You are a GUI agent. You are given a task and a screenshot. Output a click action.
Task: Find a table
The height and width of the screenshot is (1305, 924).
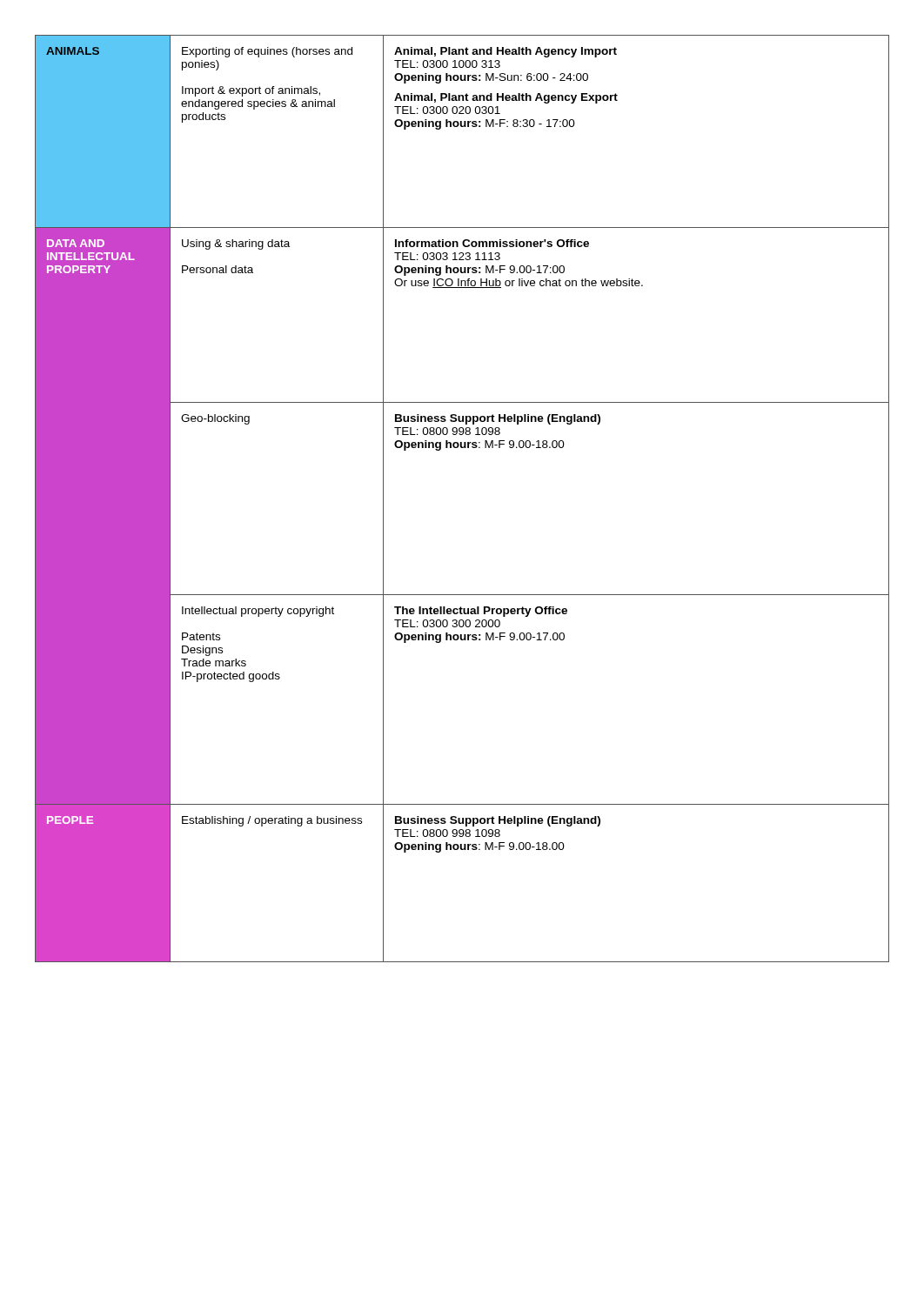tap(462, 499)
